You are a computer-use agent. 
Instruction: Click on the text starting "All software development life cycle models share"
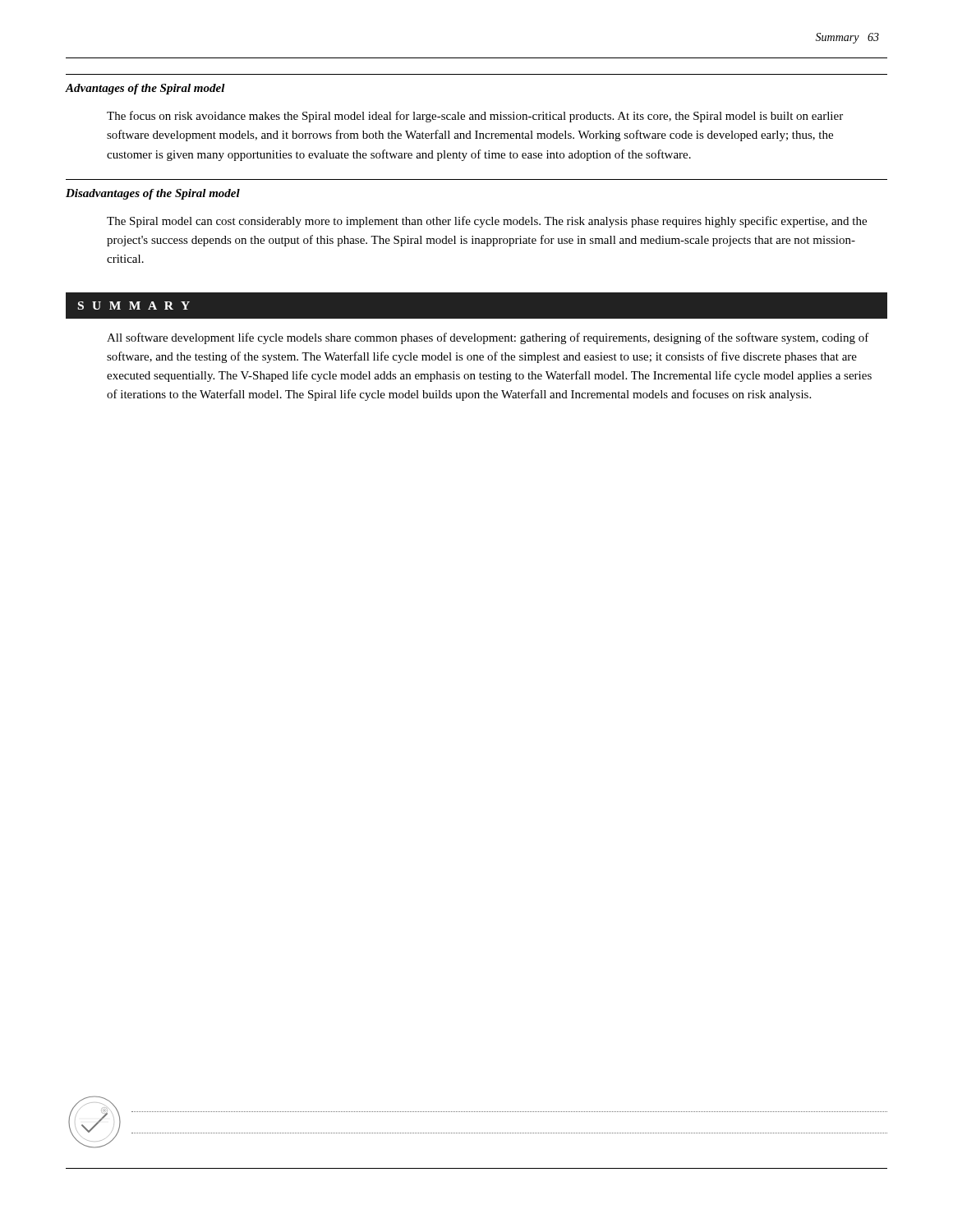point(489,366)
